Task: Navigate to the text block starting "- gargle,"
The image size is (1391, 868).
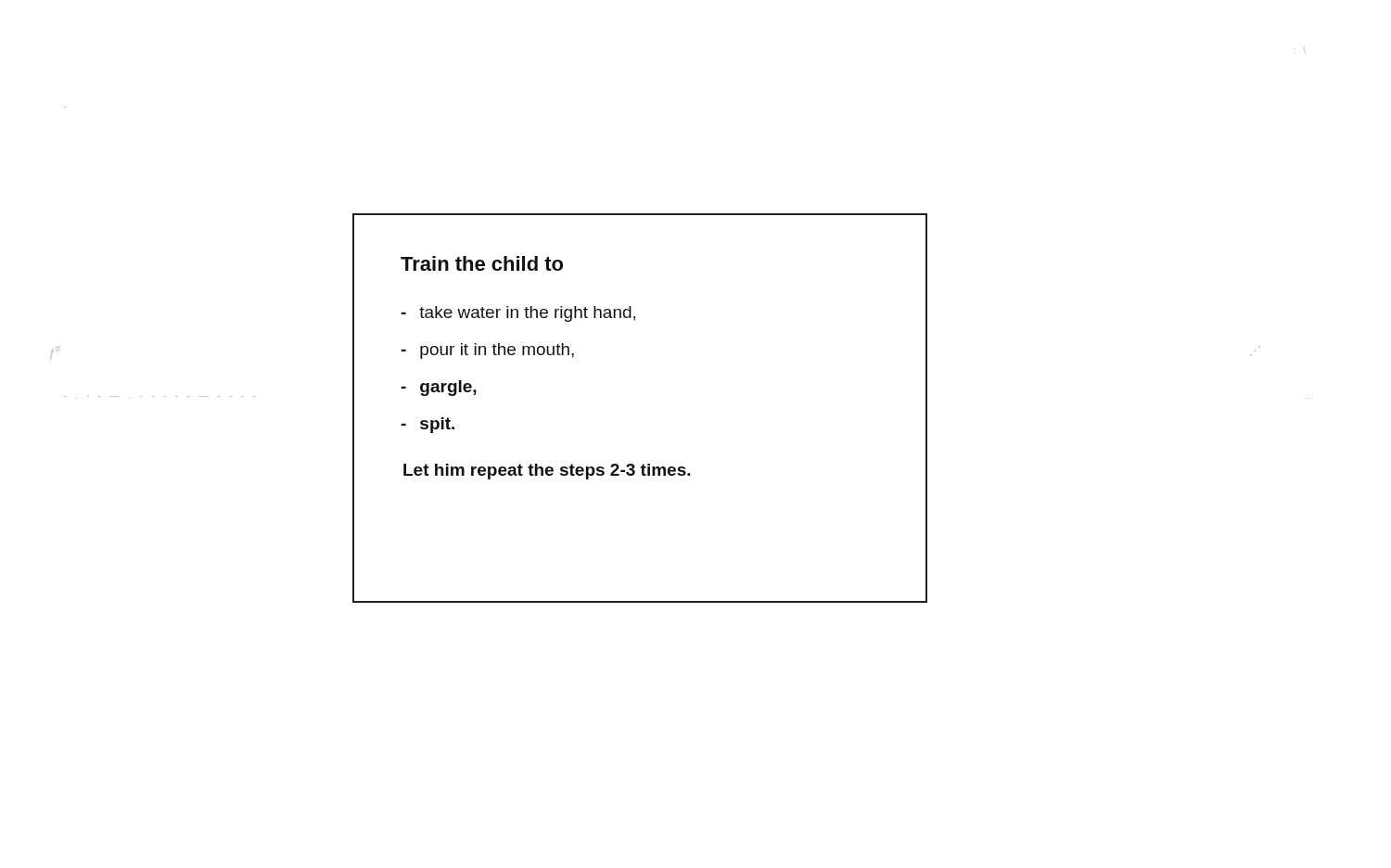Action: [x=439, y=387]
